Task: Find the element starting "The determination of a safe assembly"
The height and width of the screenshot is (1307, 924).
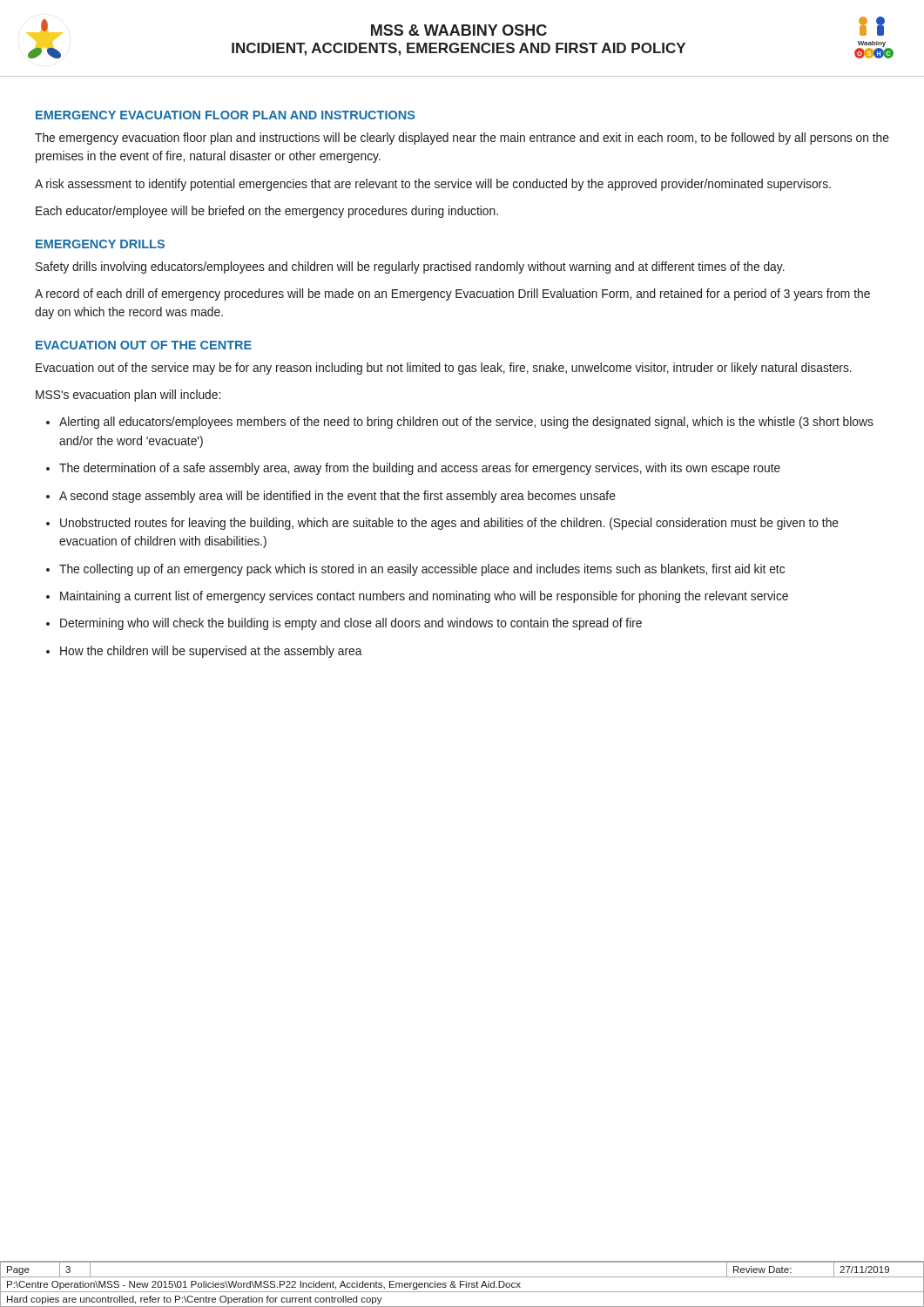Action: click(x=420, y=468)
